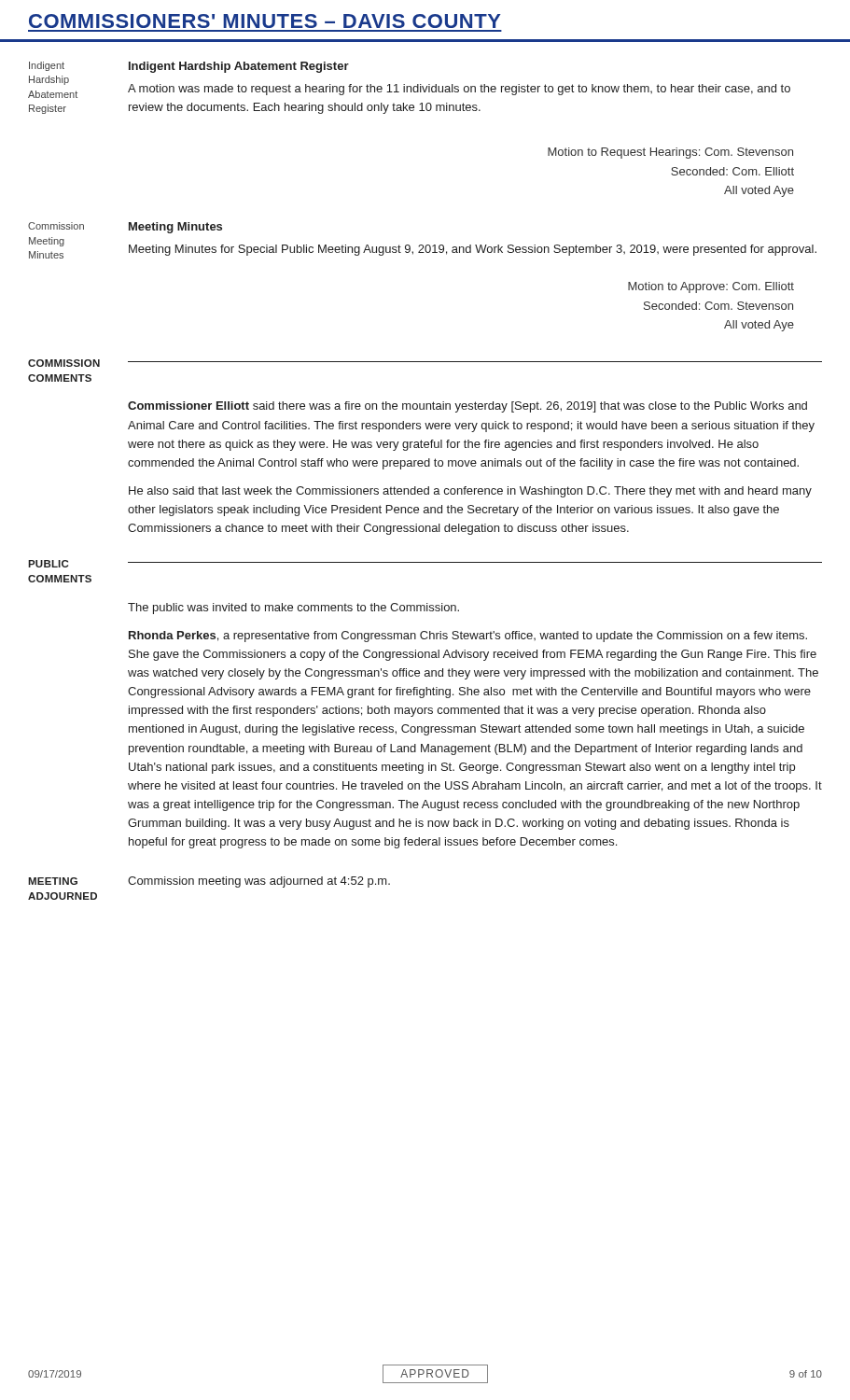
Task: Find the element starting "The public was"
Action: 294,607
